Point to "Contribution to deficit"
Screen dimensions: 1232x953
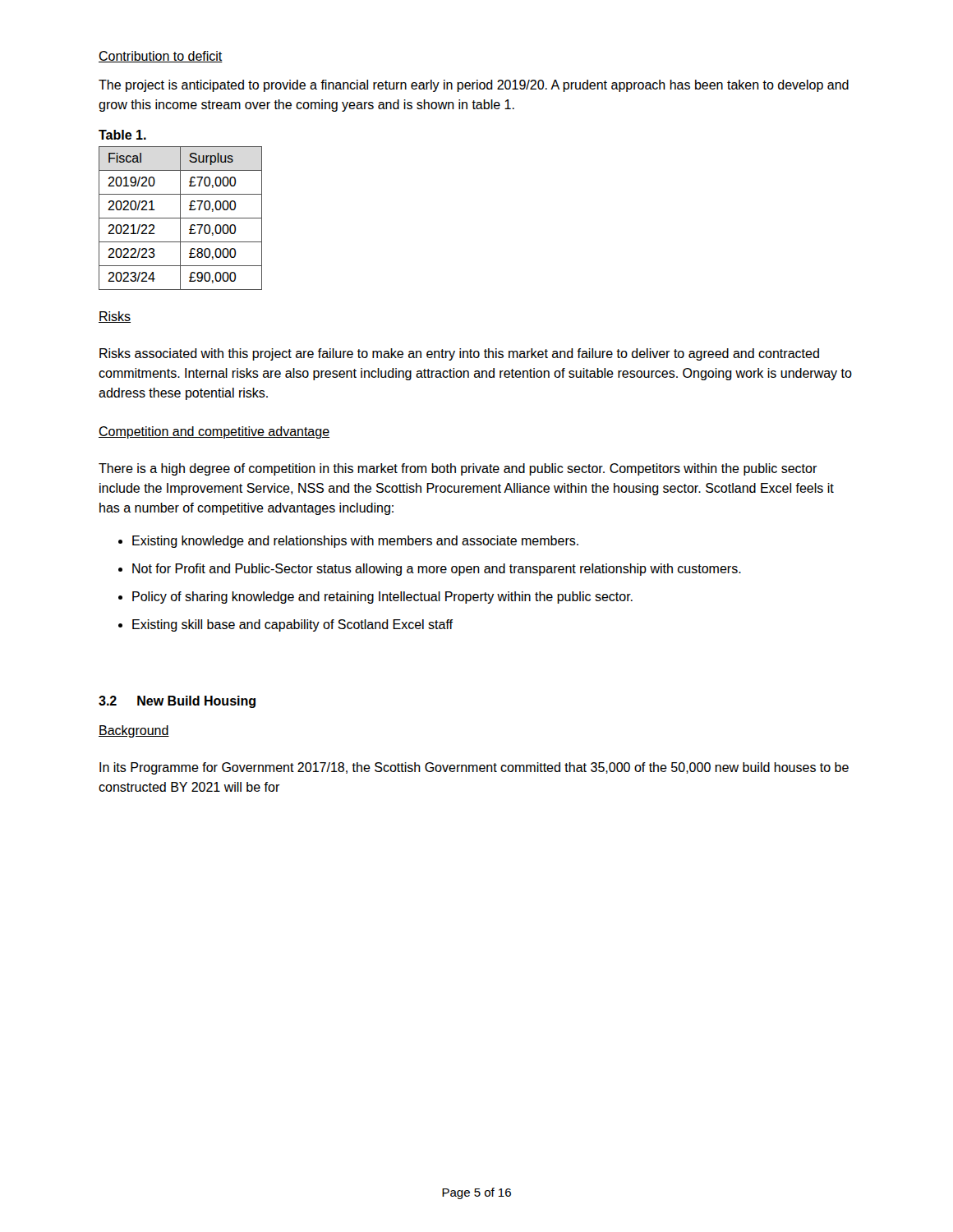160,56
